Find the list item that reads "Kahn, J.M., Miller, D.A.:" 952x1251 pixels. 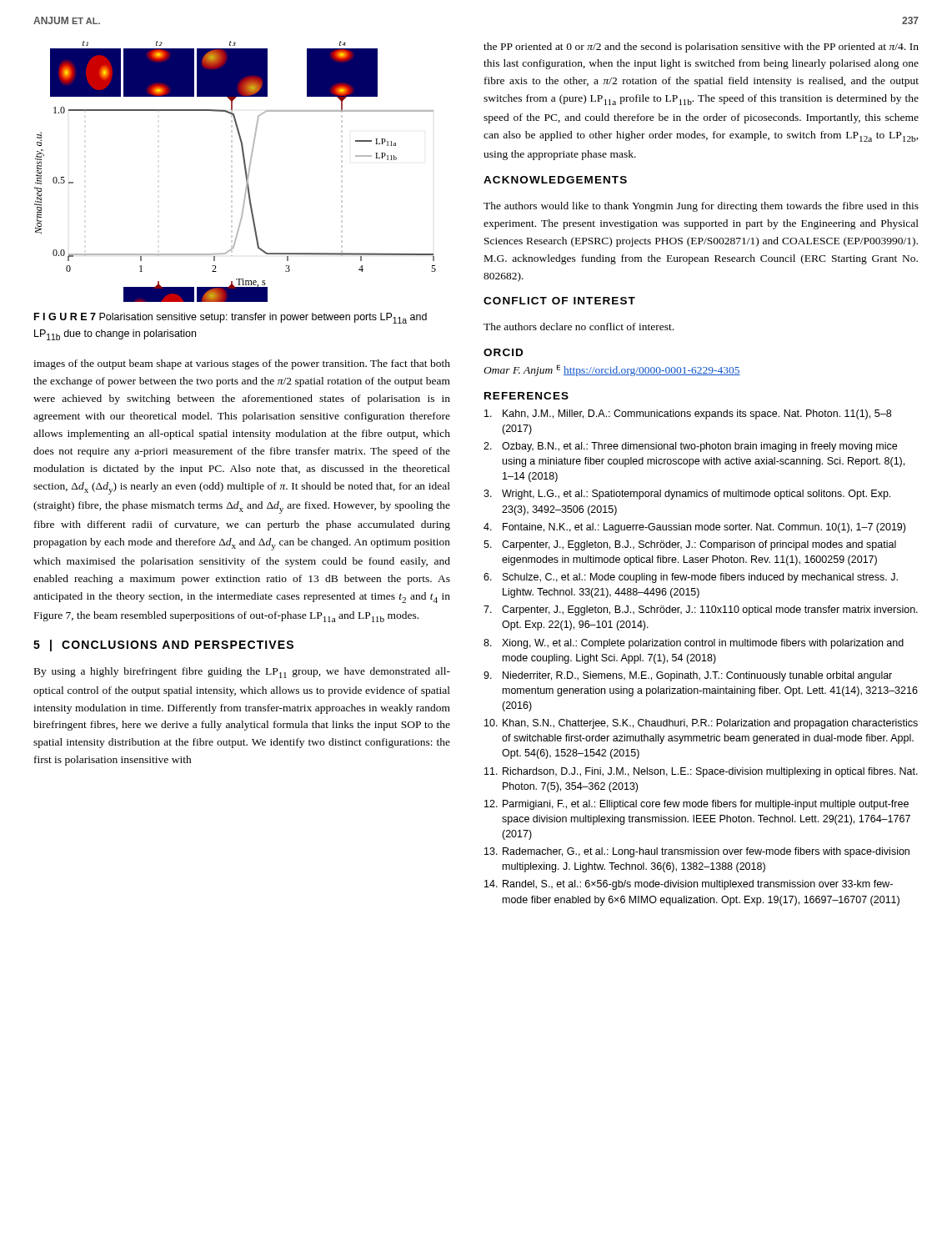701,421
